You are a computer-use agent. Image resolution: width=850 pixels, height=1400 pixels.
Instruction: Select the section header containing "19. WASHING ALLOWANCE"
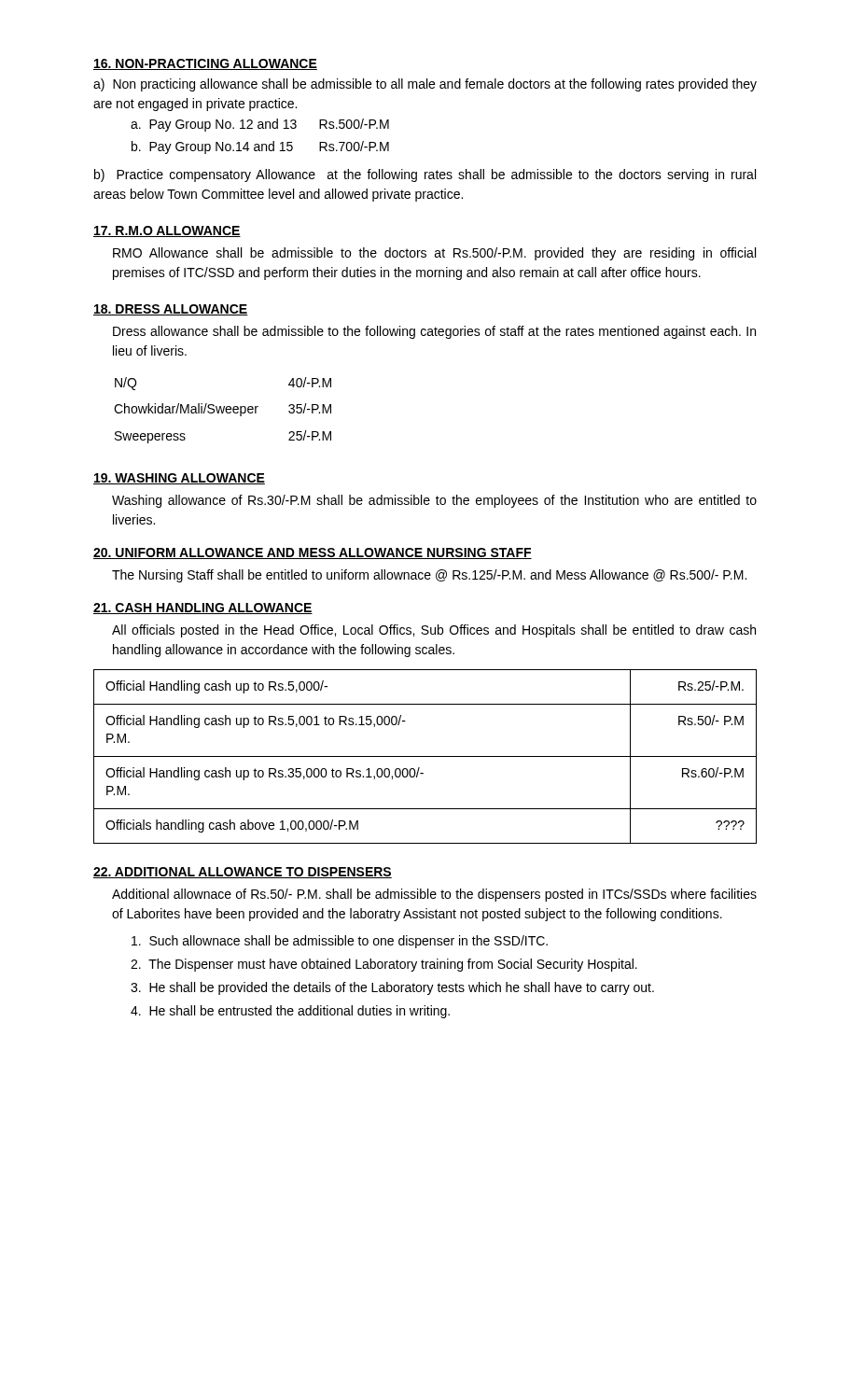pos(179,478)
